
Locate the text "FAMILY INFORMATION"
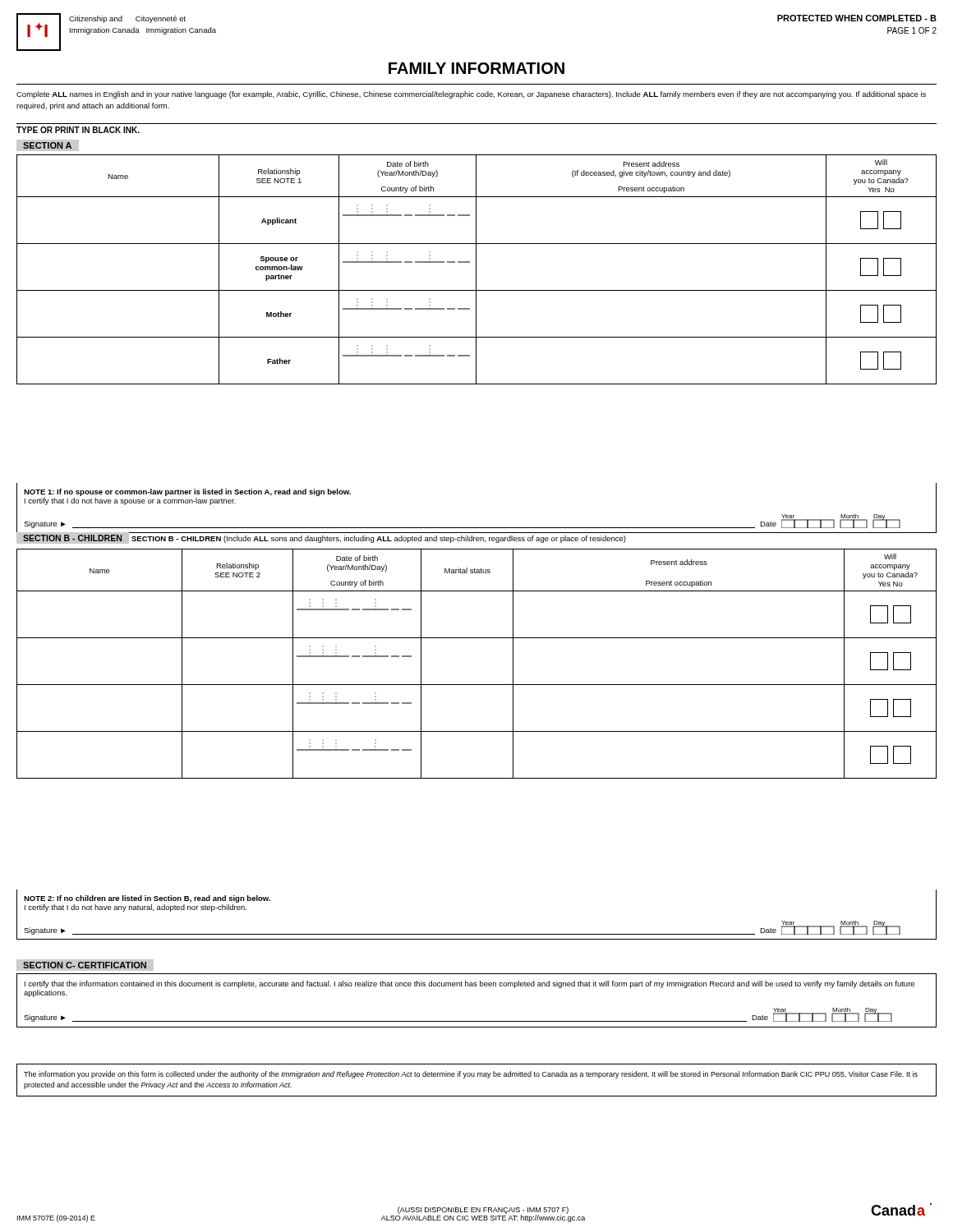click(476, 68)
